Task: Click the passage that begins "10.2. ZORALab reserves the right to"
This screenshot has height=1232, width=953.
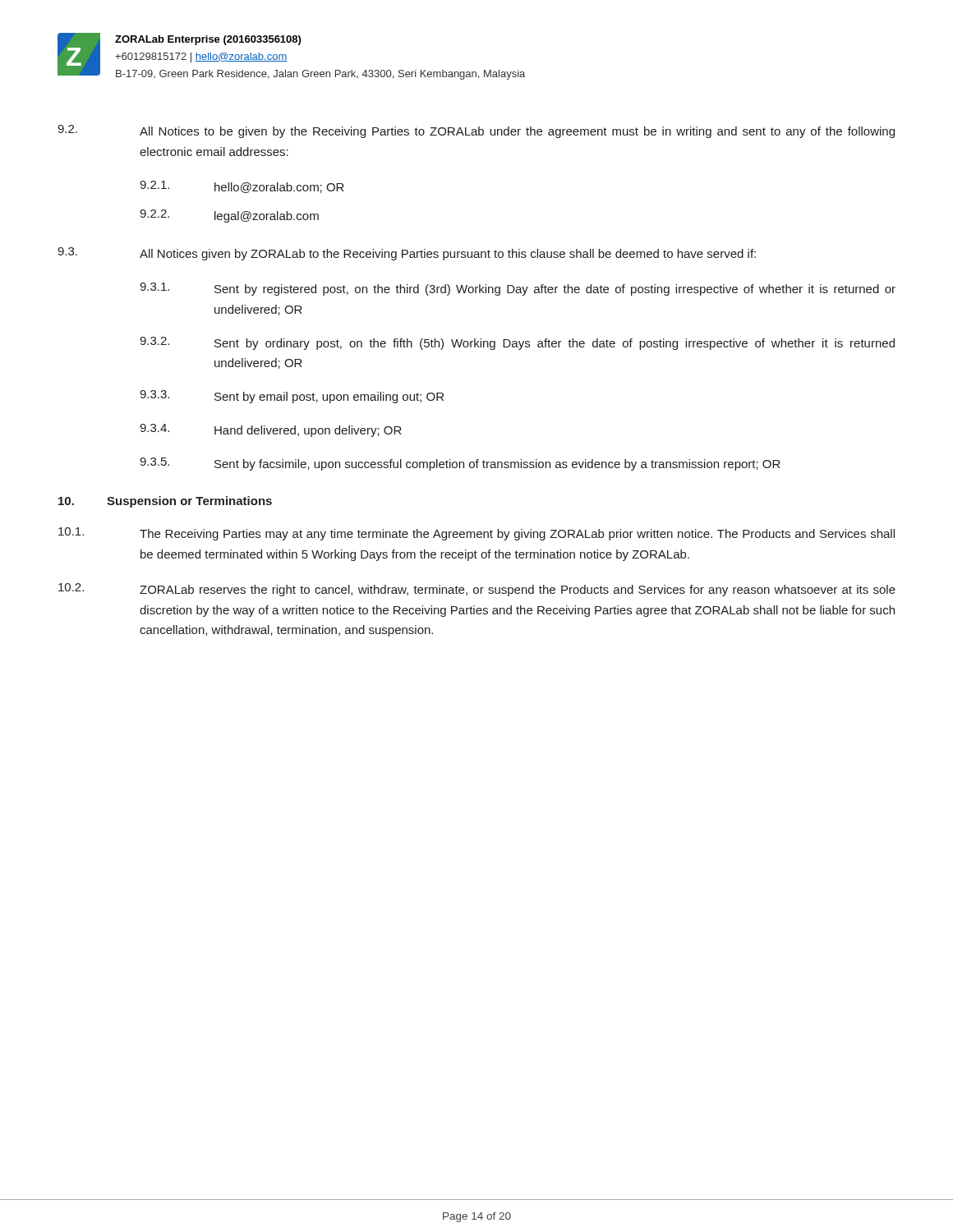Action: click(x=476, y=610)
